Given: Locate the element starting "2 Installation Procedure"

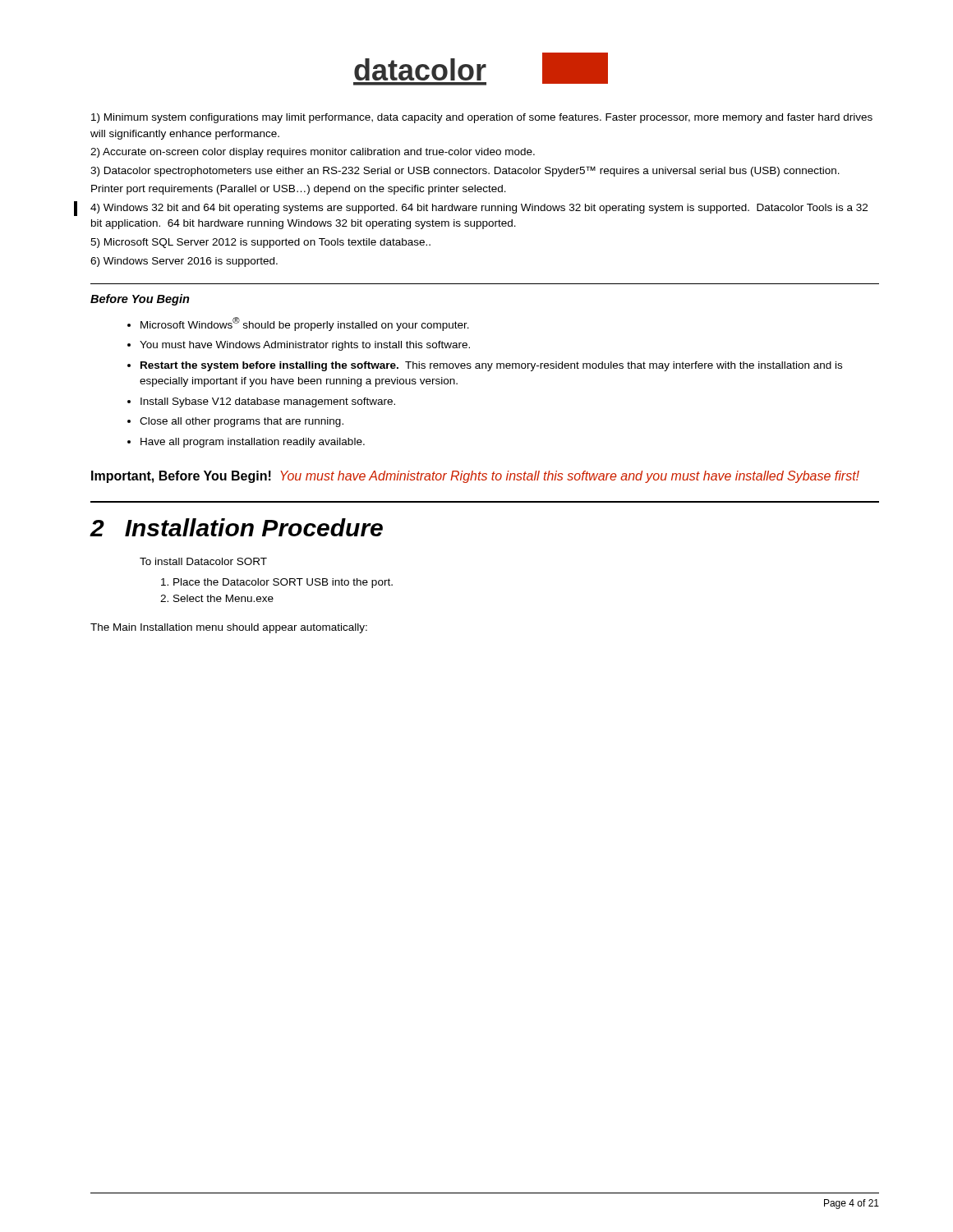Looking at the screenshot, I should point(237,527).
